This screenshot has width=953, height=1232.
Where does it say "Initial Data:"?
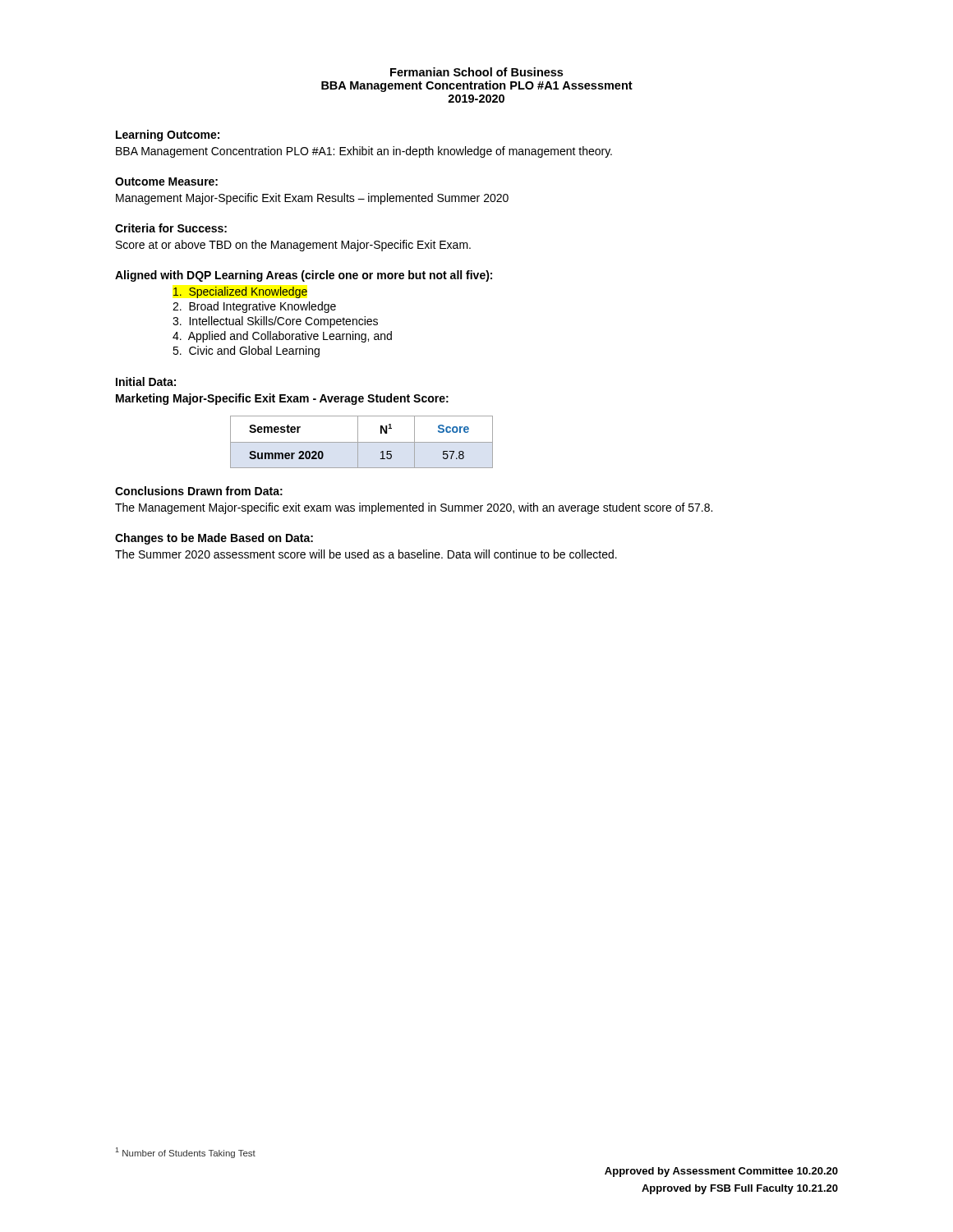(x=146, y=382)
